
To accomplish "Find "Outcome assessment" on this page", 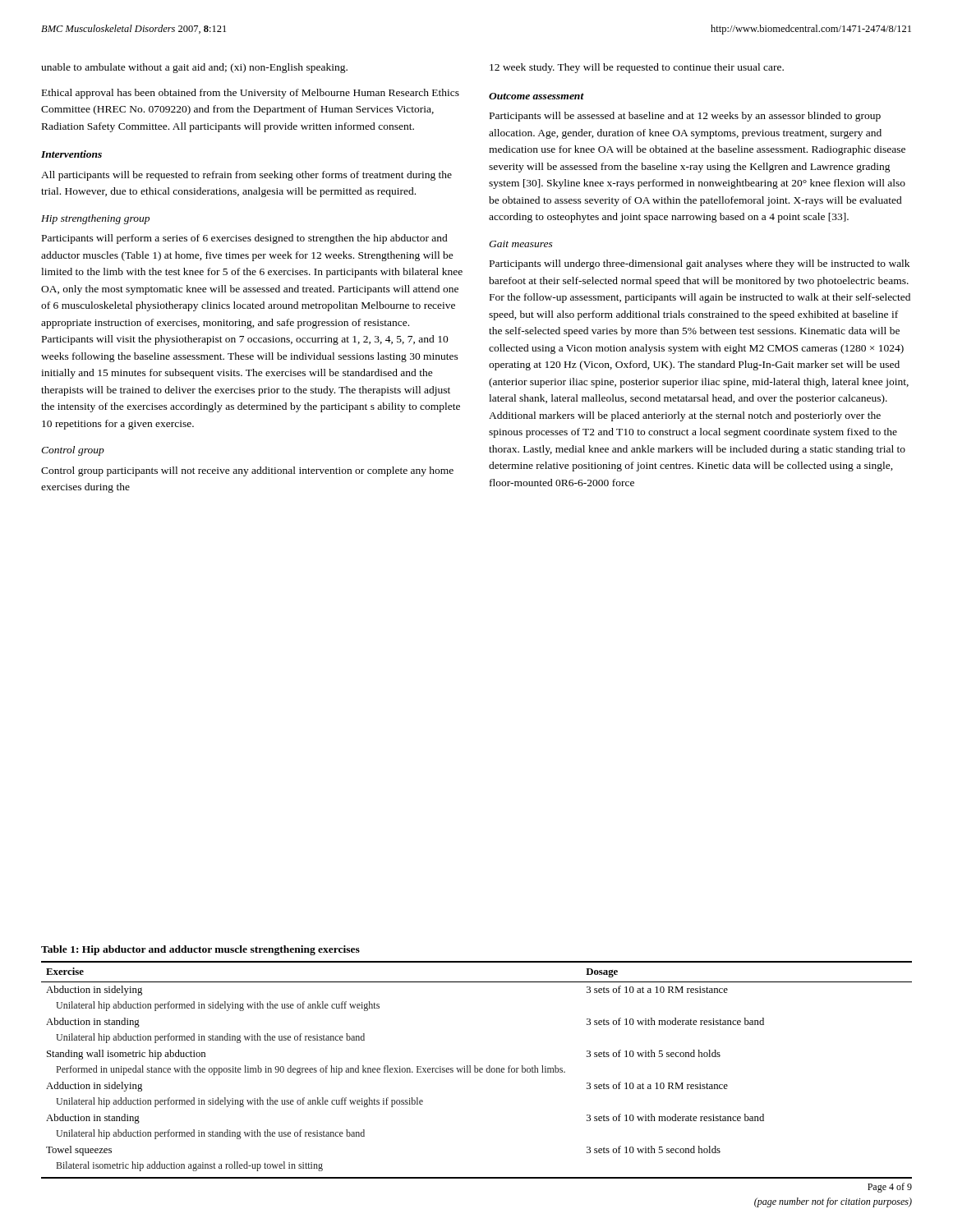I will click(x=536, y=95).
